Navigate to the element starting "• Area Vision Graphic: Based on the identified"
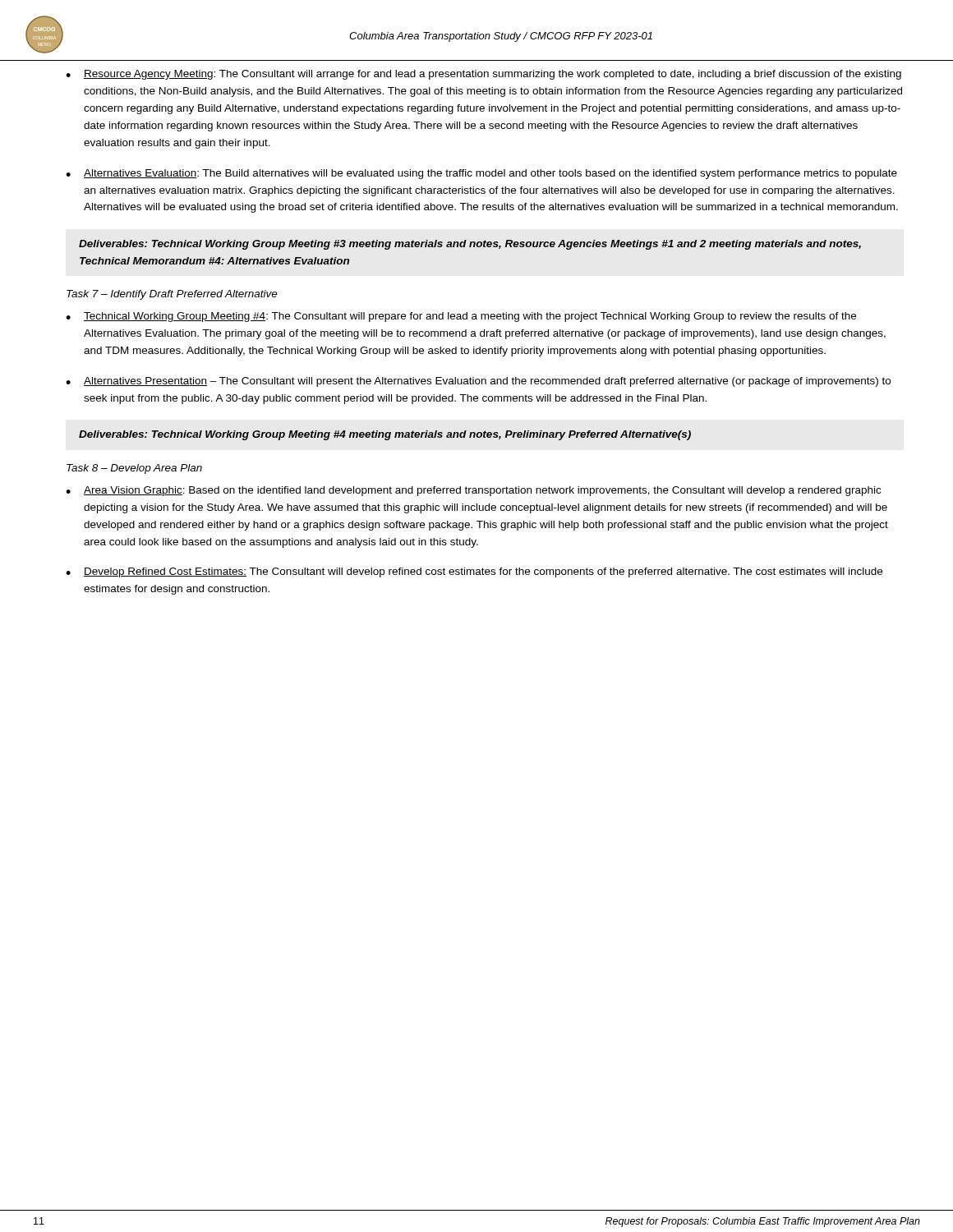 tap(485, 516)
